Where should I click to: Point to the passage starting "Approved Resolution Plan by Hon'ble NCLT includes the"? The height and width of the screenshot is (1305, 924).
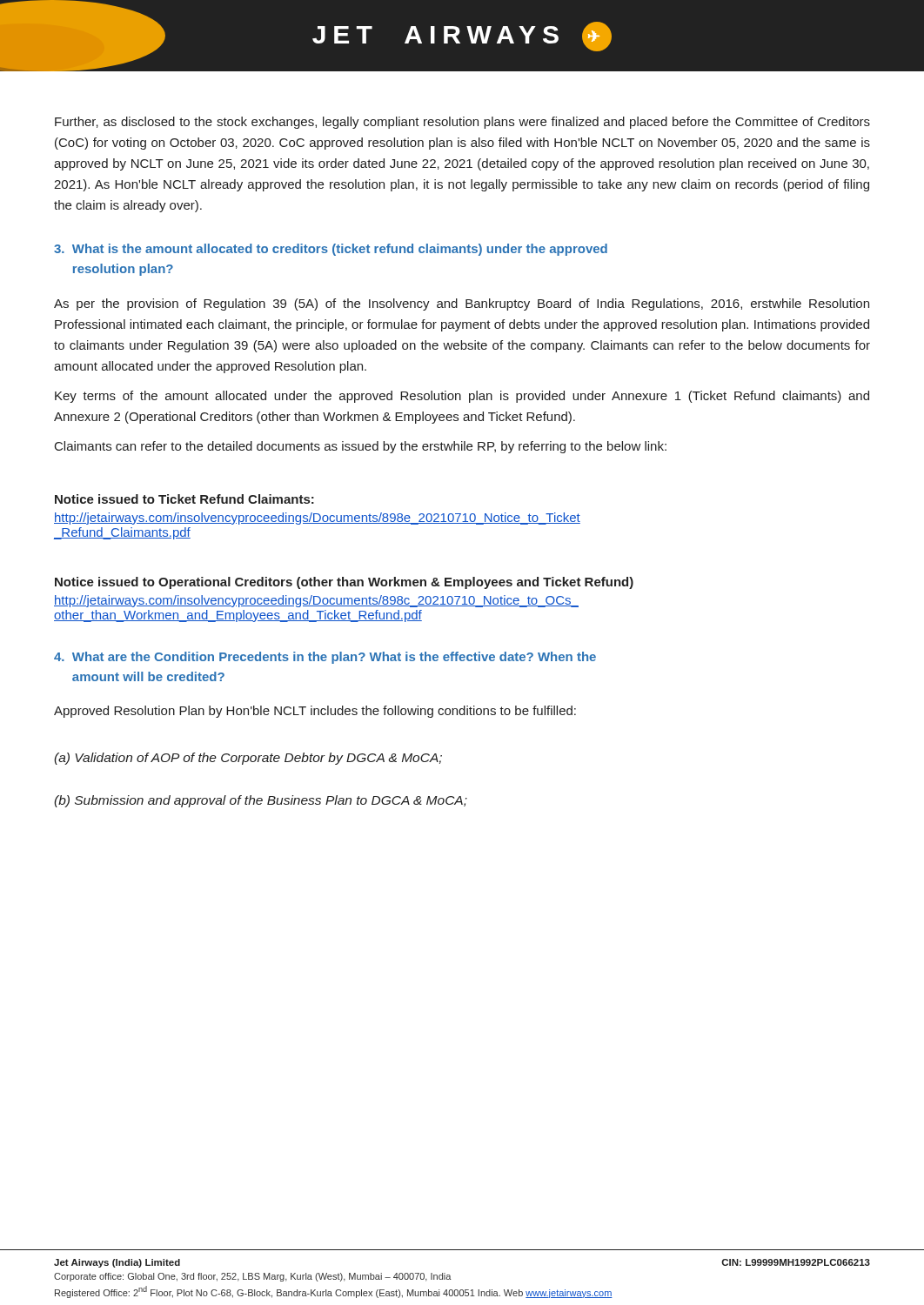pos(315,710)
